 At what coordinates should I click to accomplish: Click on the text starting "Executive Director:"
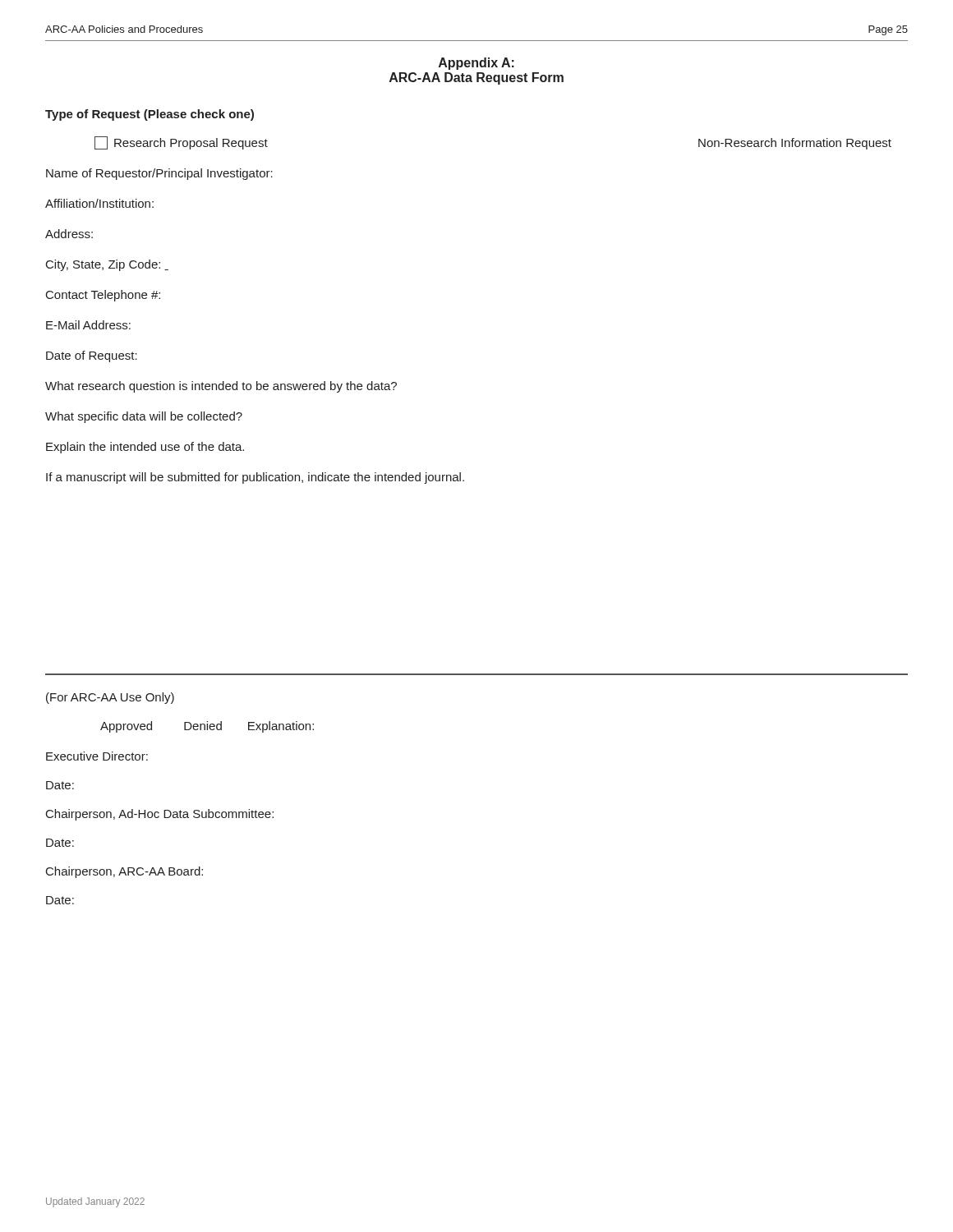click(97, 756)
